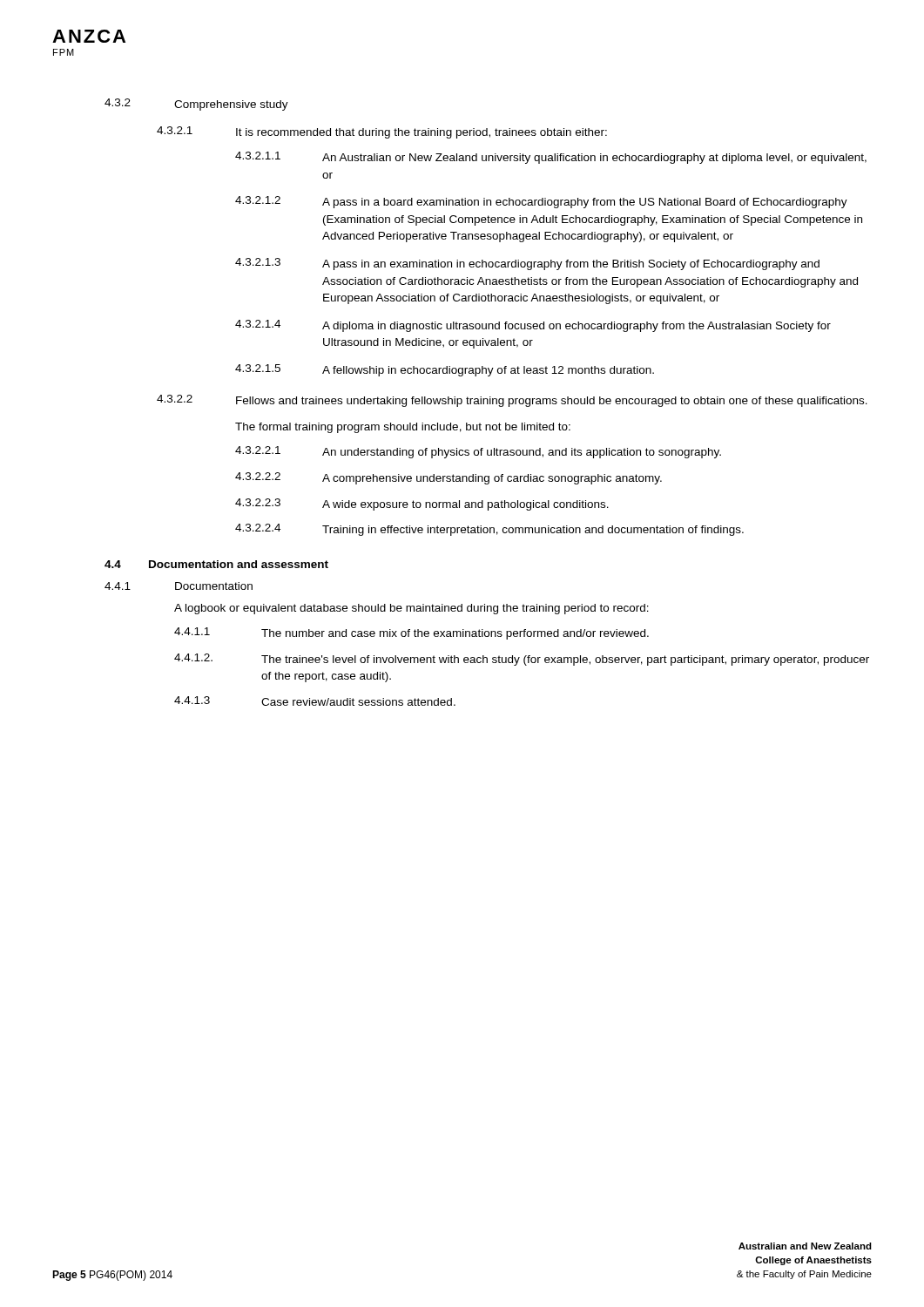The height and width of the screenshot is (1307, 924).
Task: Locate the block of text that opens with "4.3.2.1.1 An Australian or New Zealand university"
Action: 553,166
